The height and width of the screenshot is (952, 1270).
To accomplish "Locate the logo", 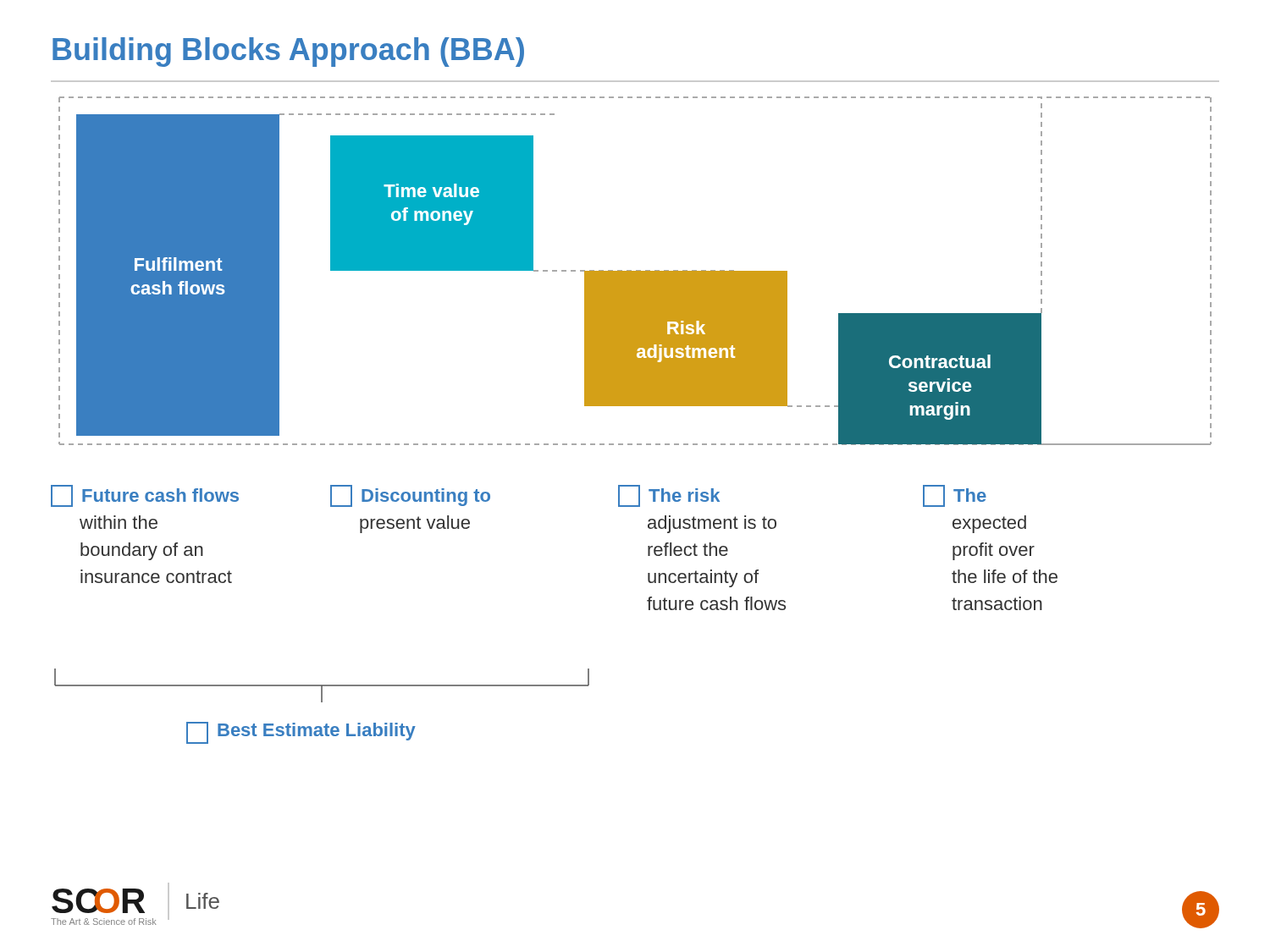I will pyautogui.click(x=135, y=901).
